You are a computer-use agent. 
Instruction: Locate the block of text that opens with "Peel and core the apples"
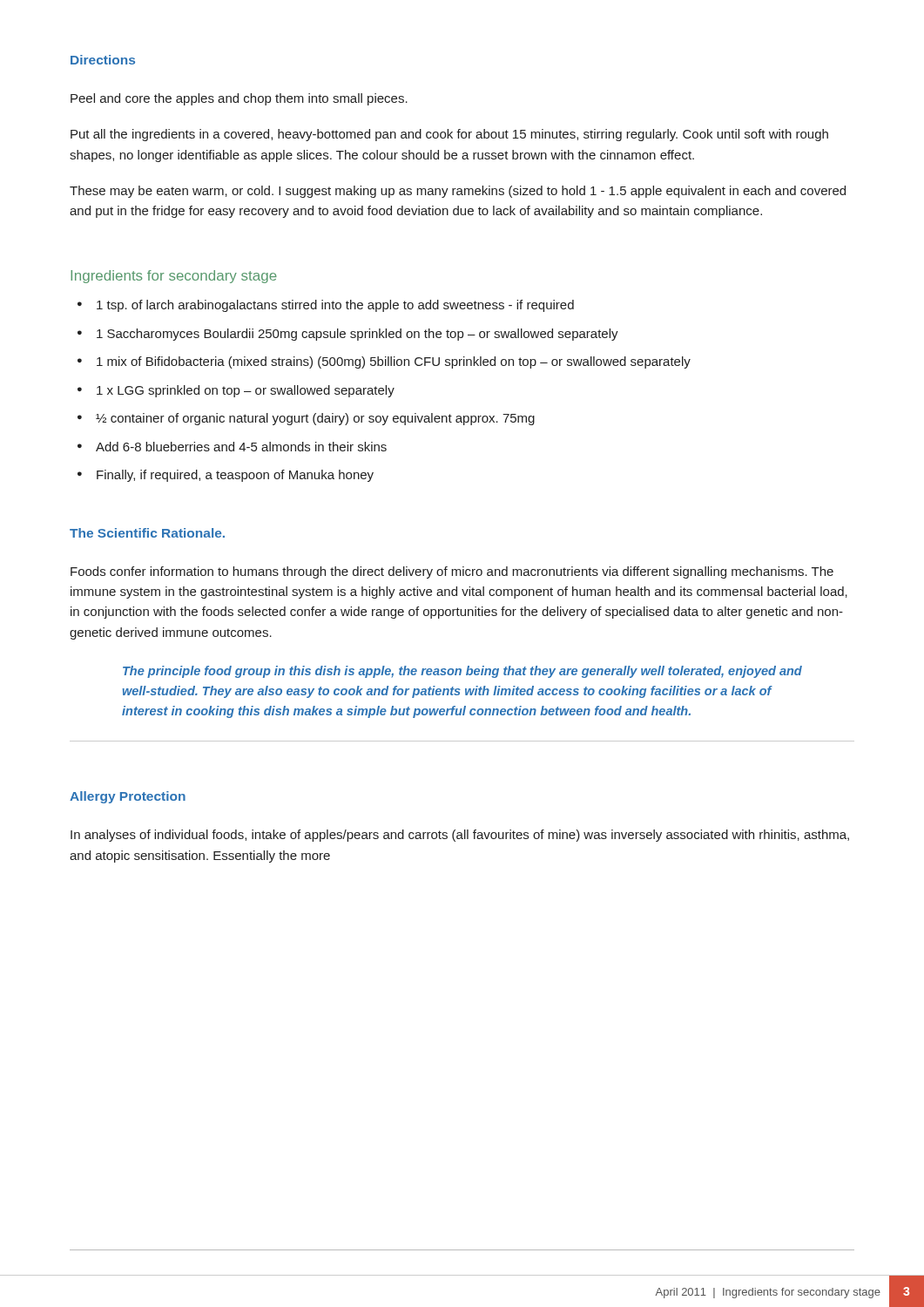point(239,99)
